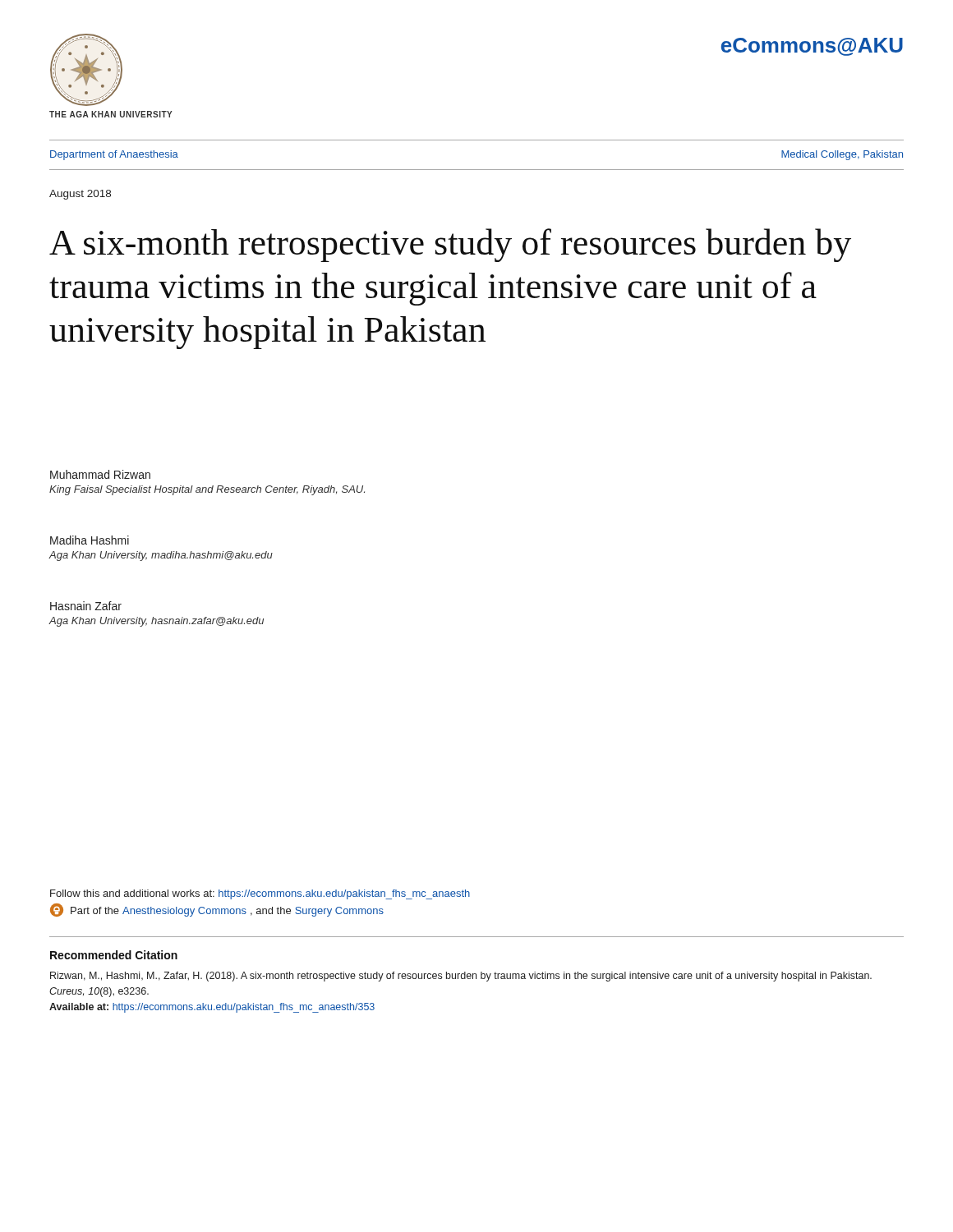
Task: Locate the text containing "Madiha Hashmi Aga Khan University, madiha.hashmi@aku.edu"
Action: [90, 540]
